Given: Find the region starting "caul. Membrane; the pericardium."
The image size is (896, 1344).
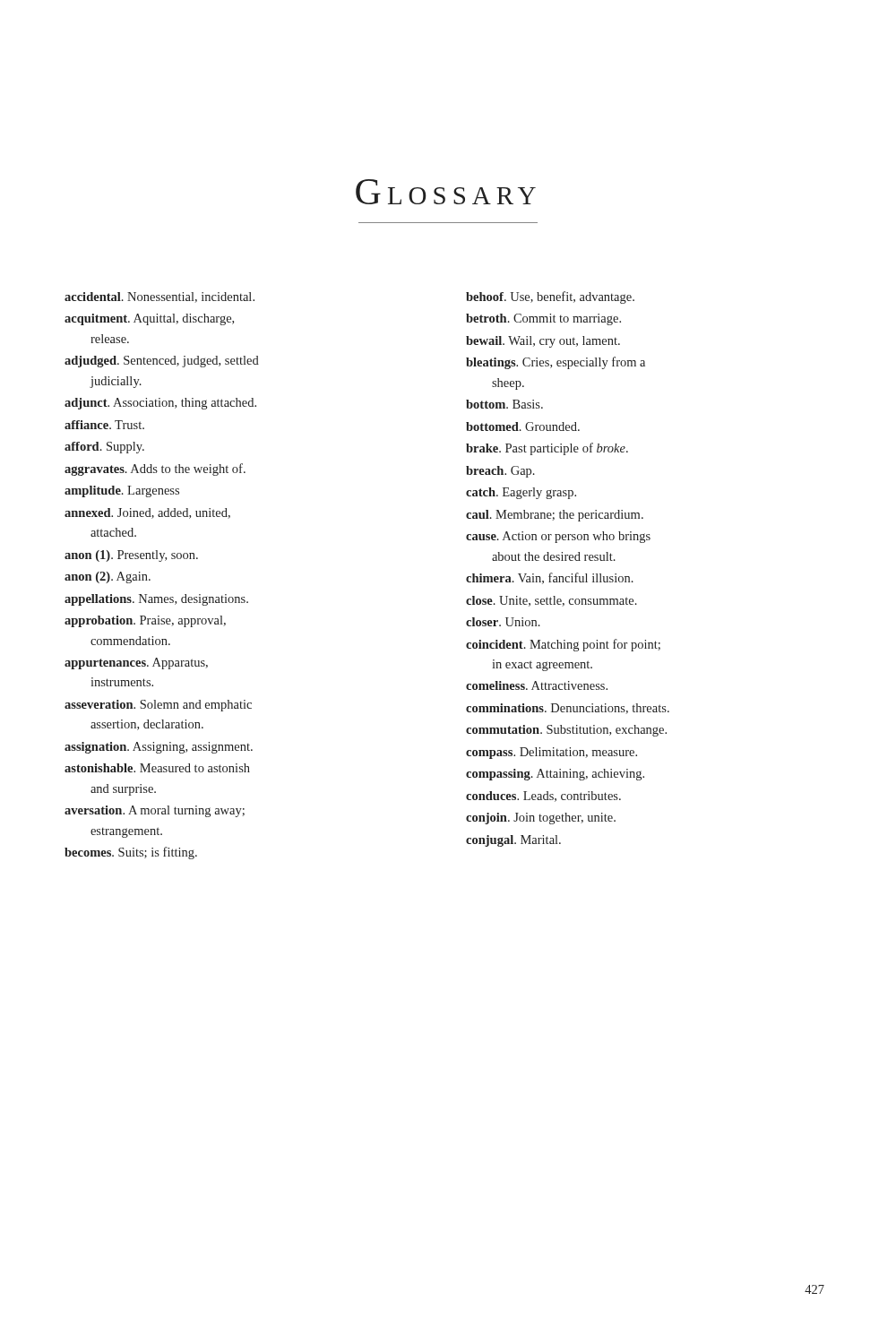Looking at the screenshot, I should (x=555, y=514).
